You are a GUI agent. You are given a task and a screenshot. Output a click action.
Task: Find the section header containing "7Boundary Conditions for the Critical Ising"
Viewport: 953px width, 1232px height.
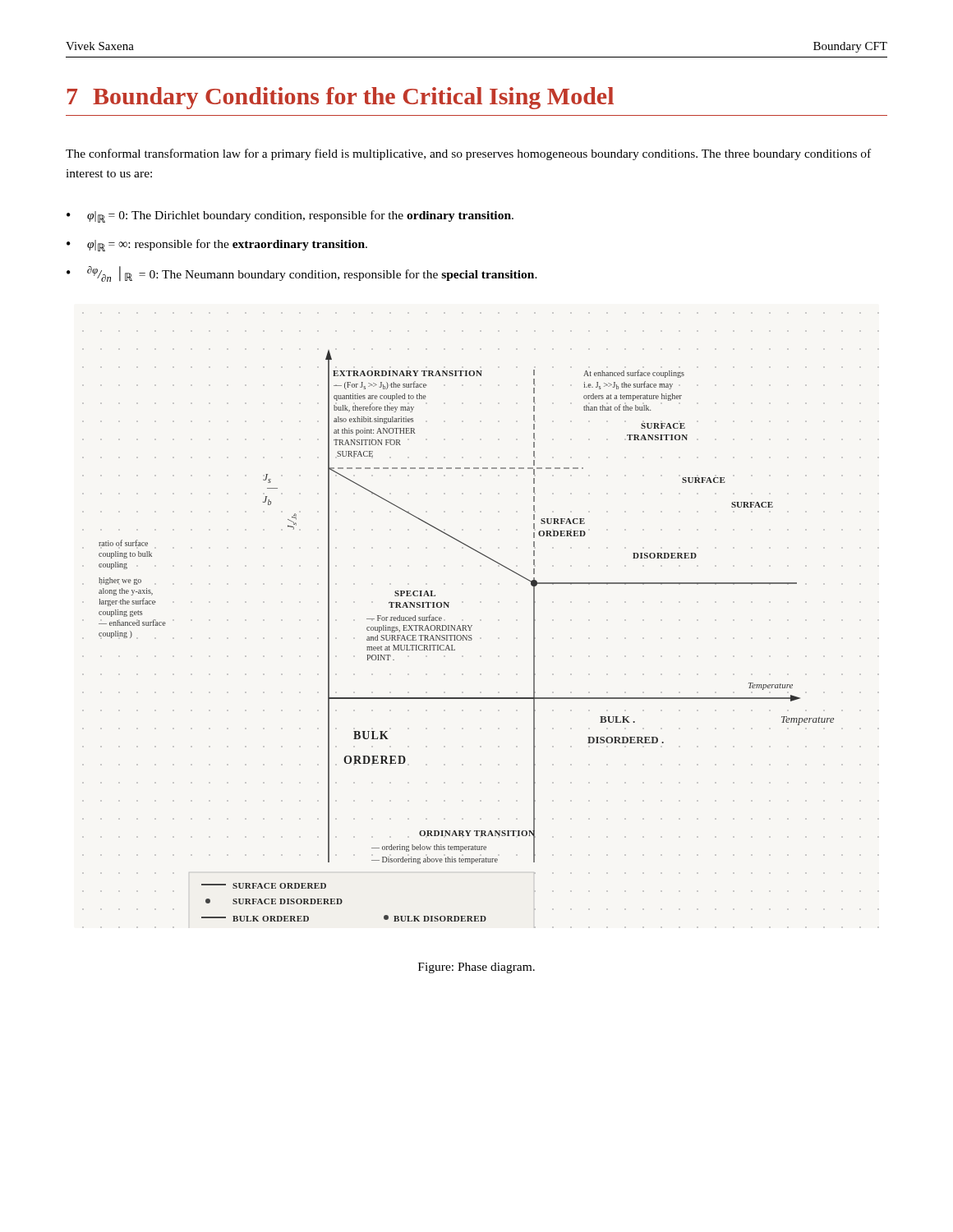click(x=476, y=99)
